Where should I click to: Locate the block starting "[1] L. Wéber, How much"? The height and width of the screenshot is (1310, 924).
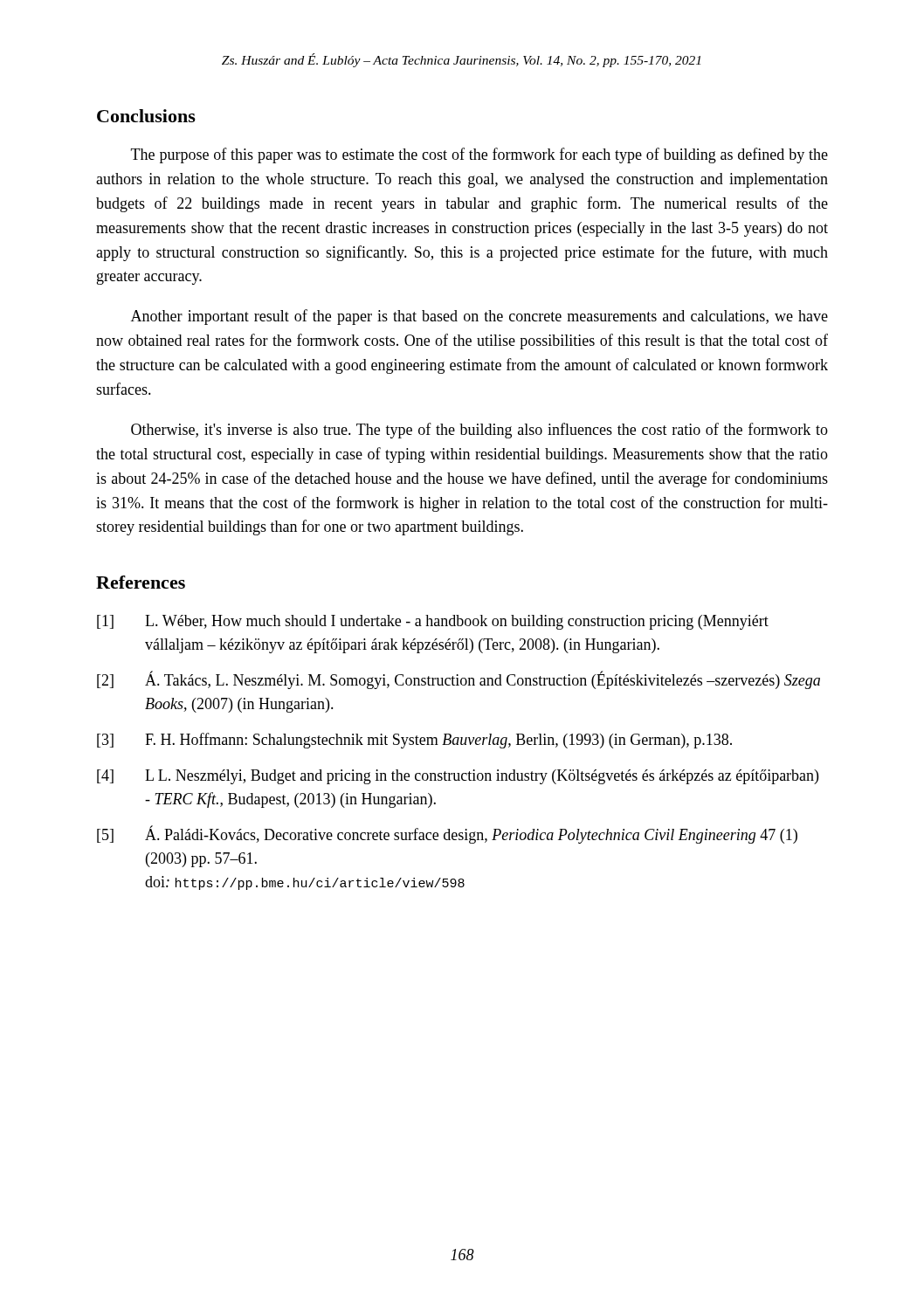(462, 634)
